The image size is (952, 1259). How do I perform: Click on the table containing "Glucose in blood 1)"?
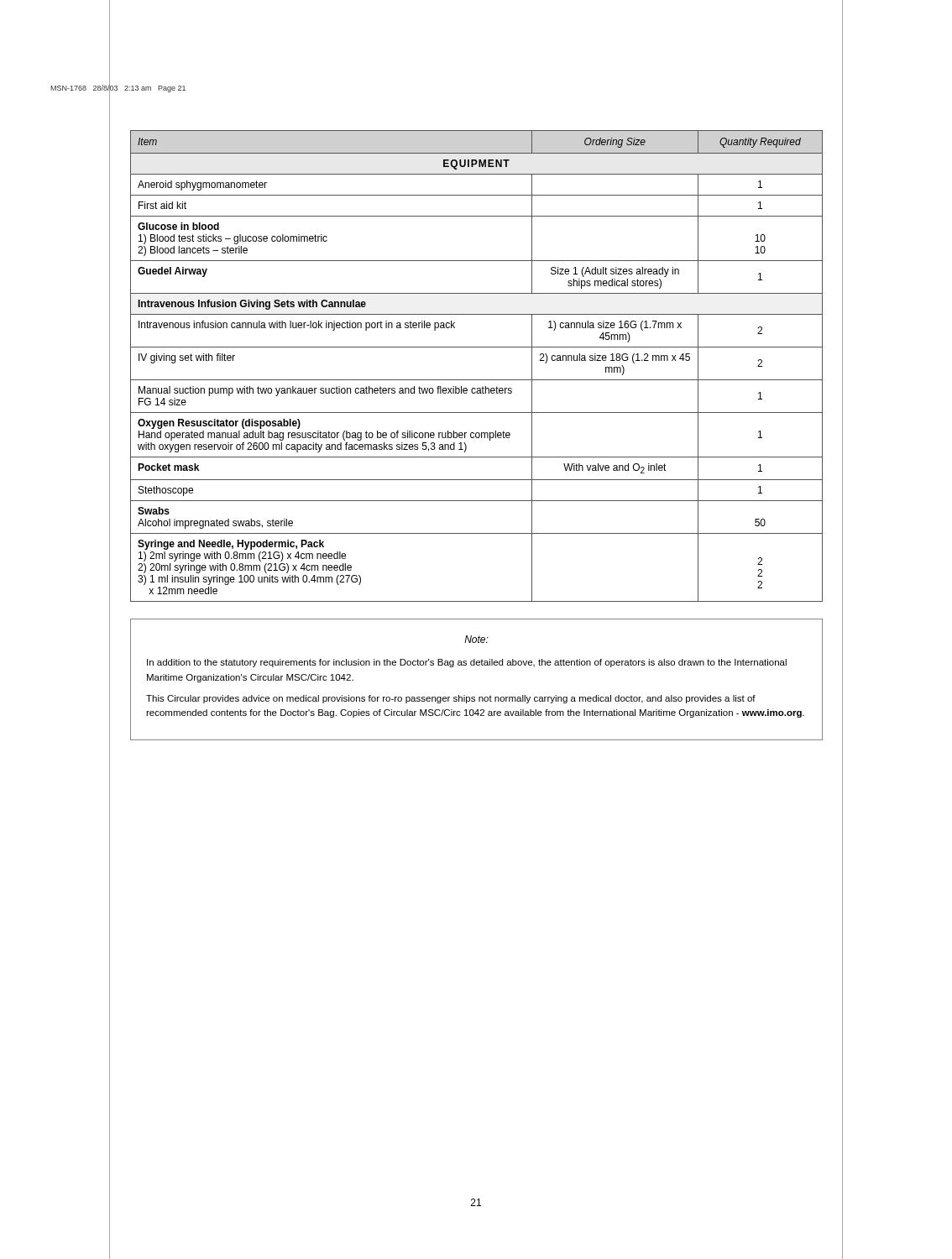[x=476, y=366]
